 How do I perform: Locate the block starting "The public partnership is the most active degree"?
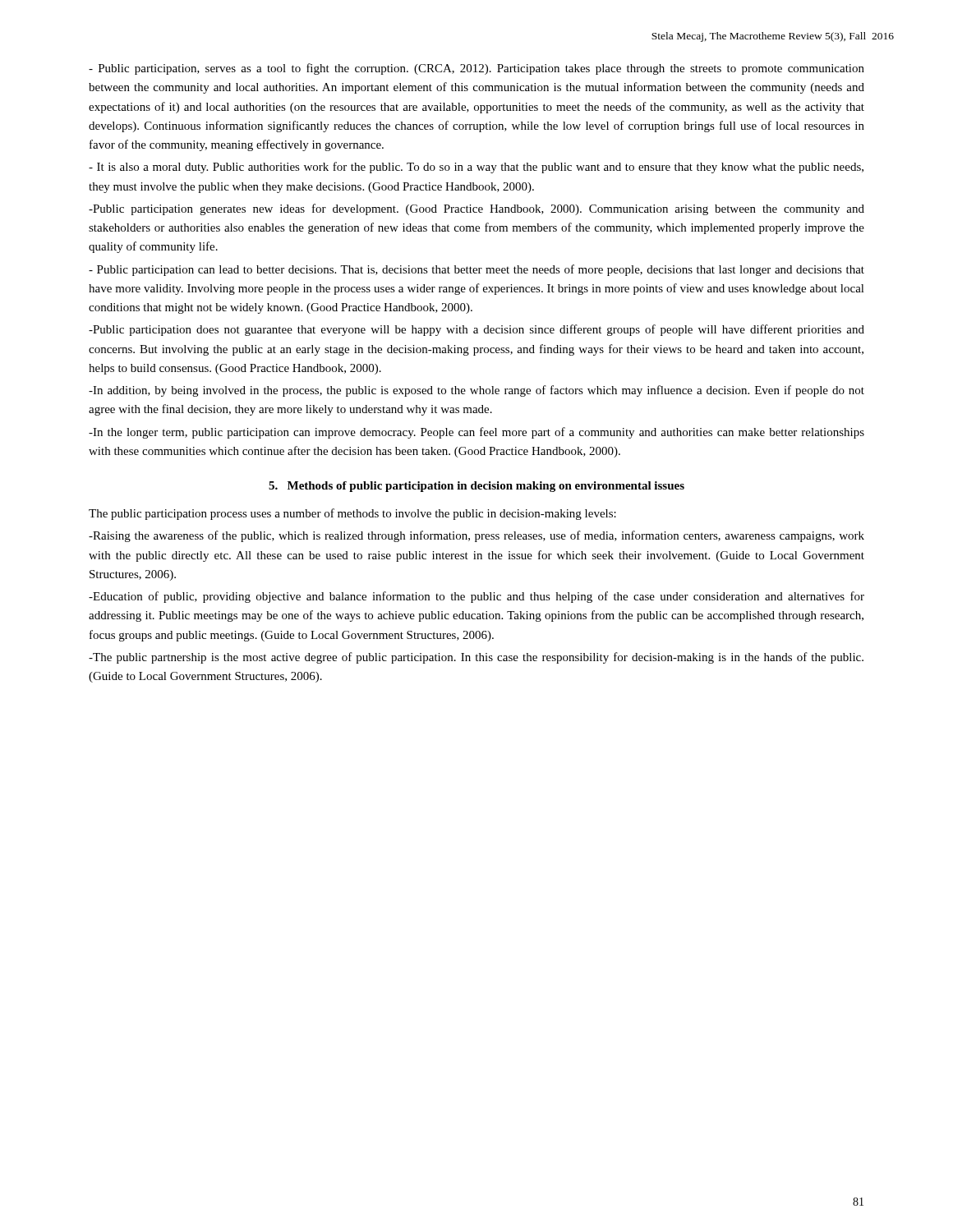tap(476, 667)
